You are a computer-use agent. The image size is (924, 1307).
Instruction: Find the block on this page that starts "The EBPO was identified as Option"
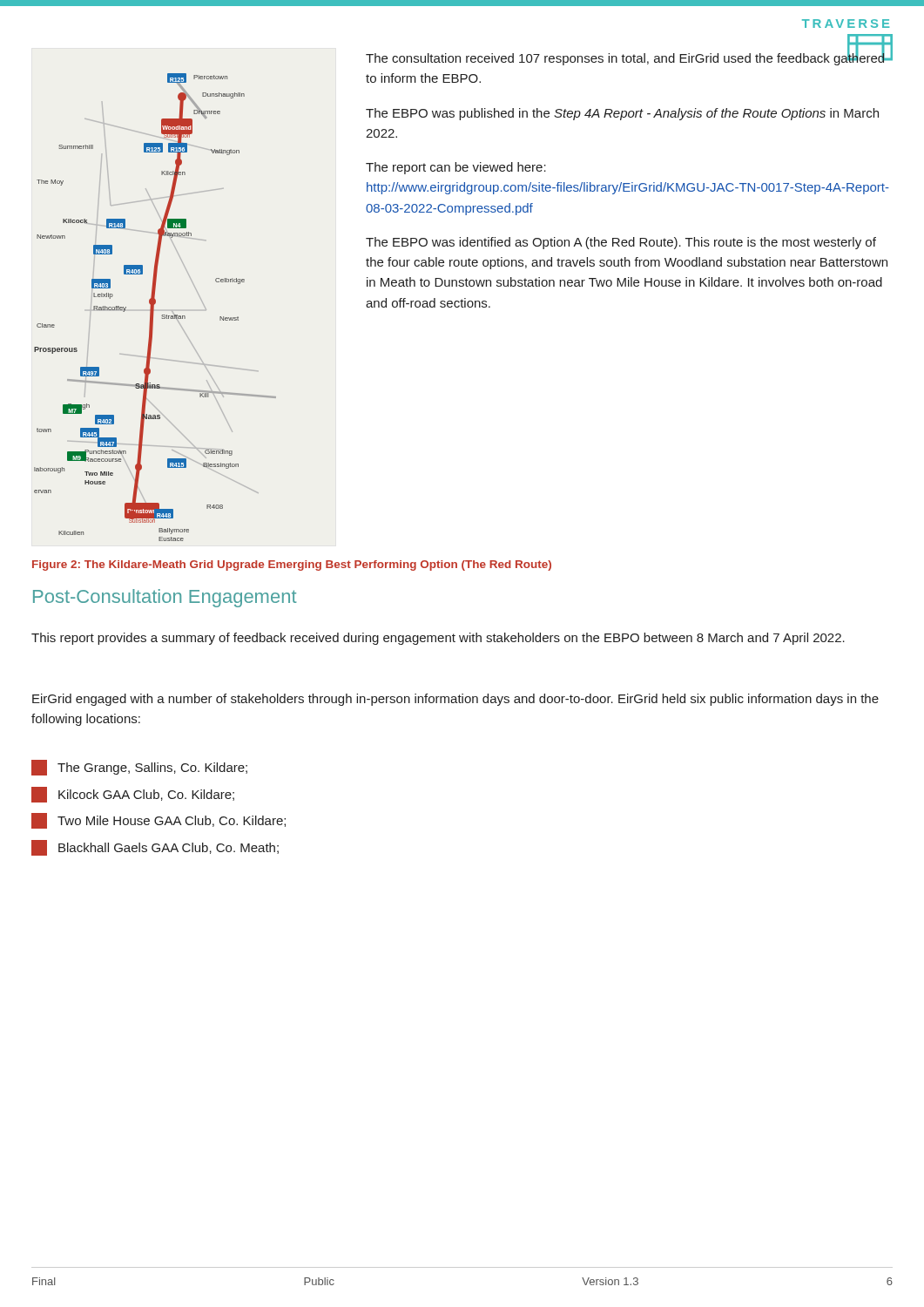pyautogui.click(x=629, y=272)
